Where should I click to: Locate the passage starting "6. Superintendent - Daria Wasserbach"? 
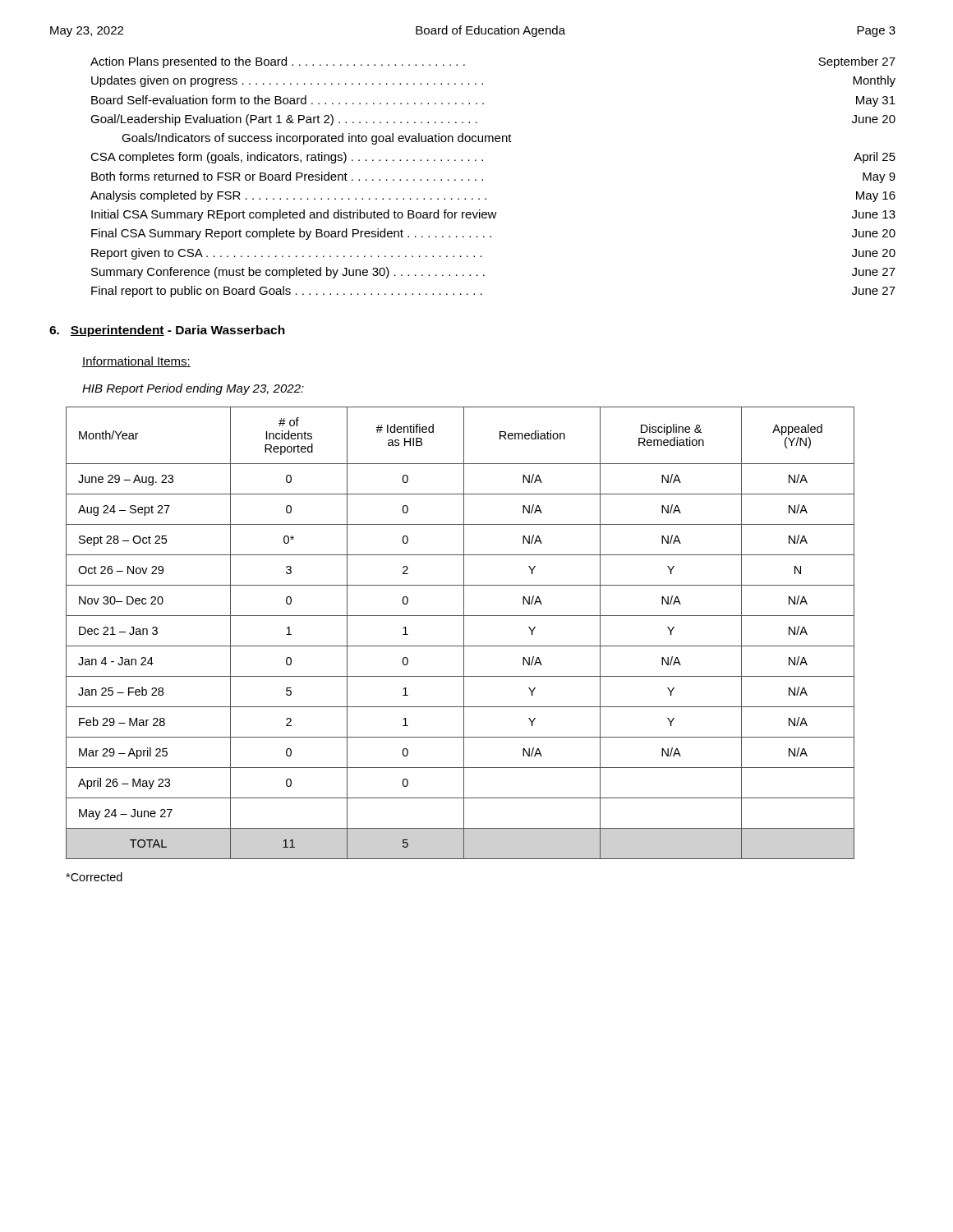[167, 330]
